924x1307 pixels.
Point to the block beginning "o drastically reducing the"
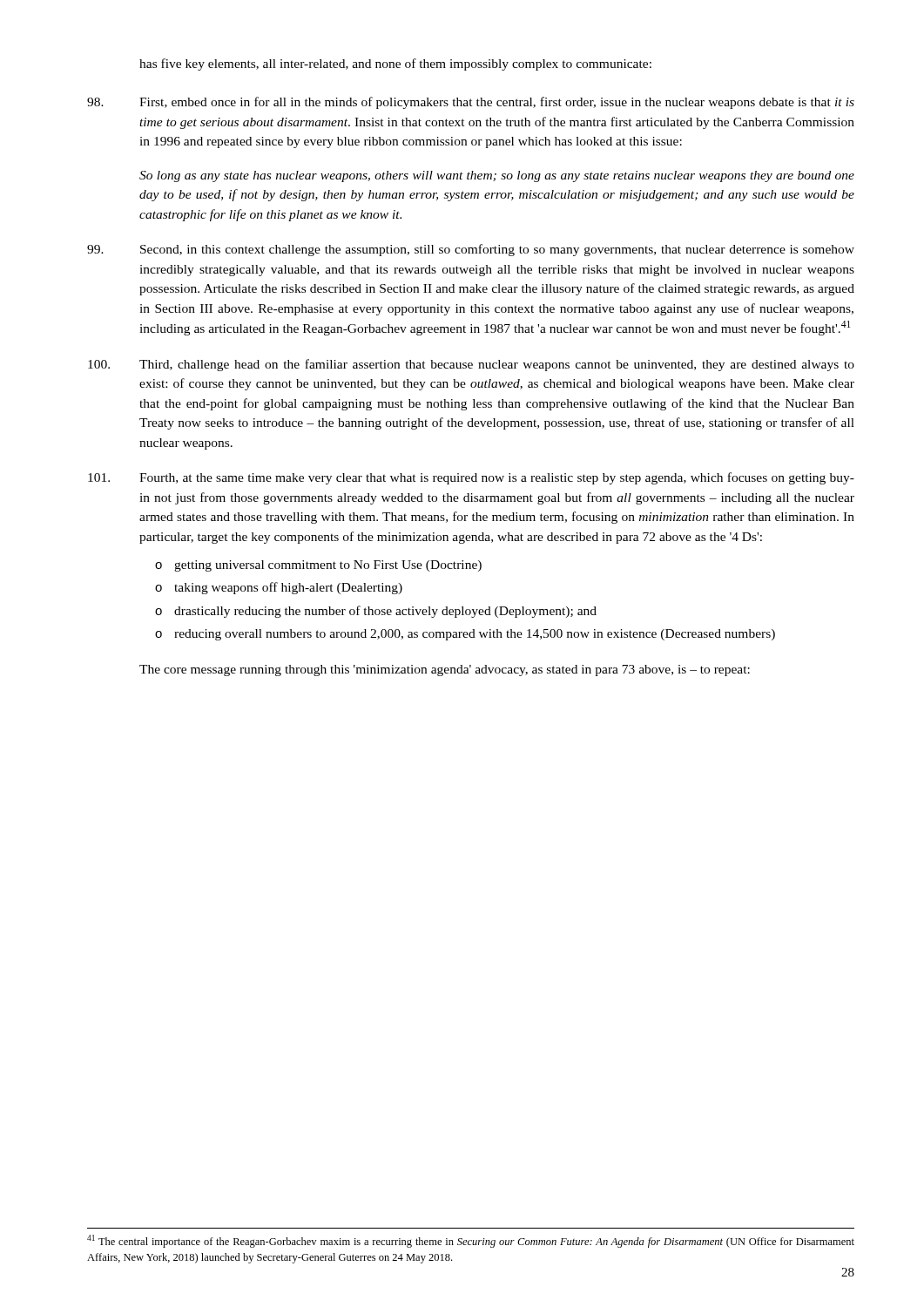(505, 611)
